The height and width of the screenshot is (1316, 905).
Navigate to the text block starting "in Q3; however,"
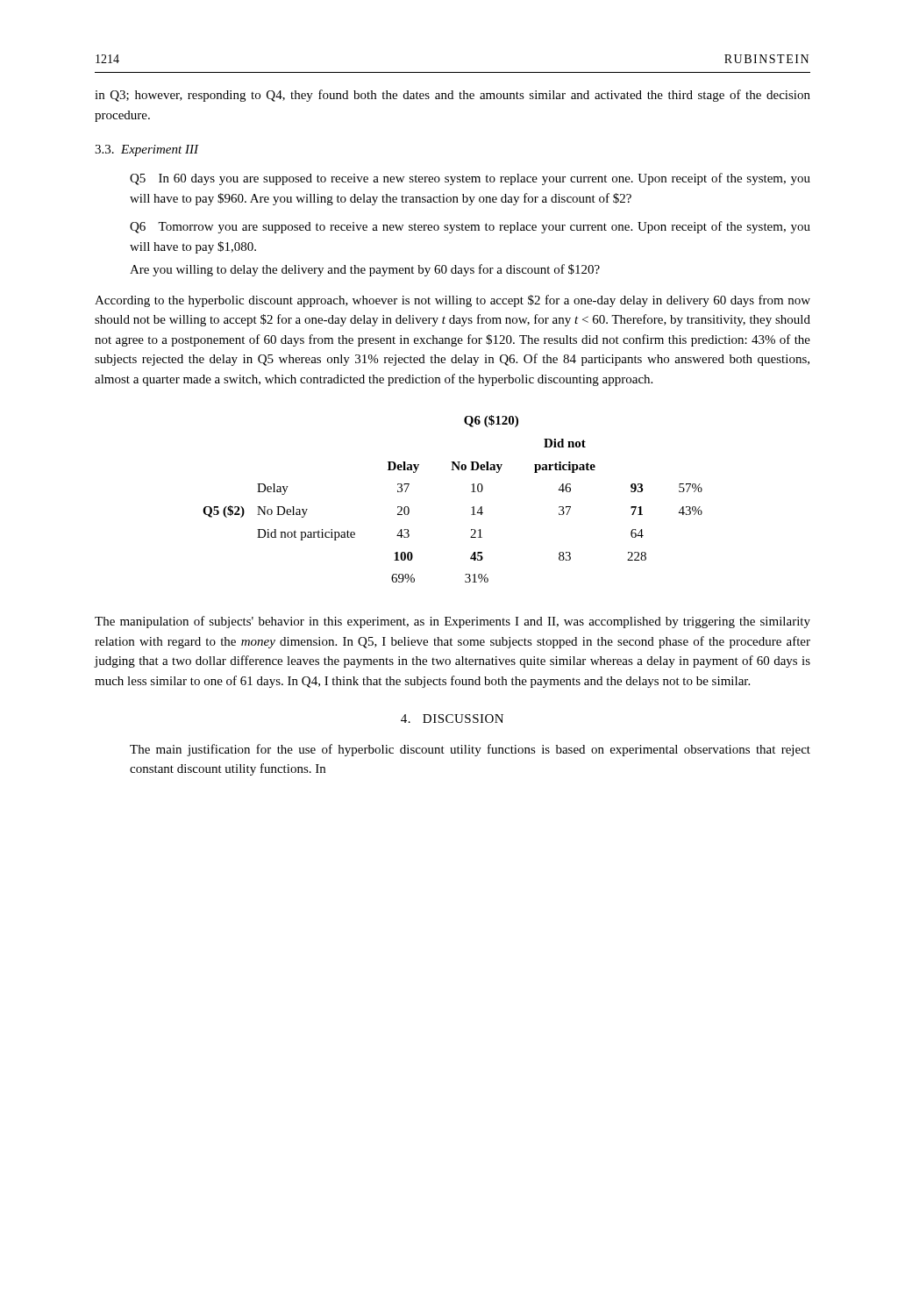coord(452,105)
